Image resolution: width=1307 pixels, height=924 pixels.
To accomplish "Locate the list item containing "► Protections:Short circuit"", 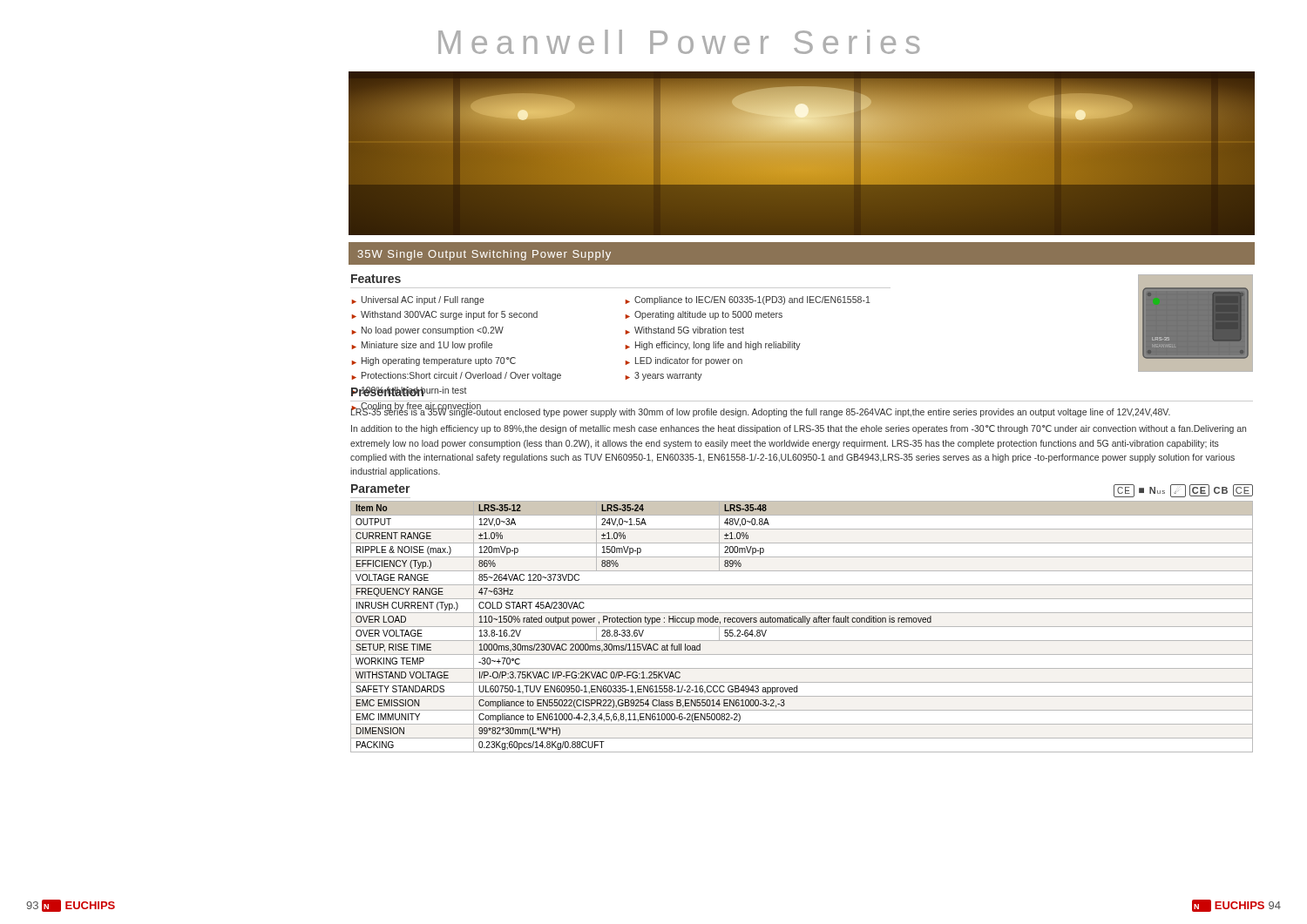I will [x=456, y=377].
